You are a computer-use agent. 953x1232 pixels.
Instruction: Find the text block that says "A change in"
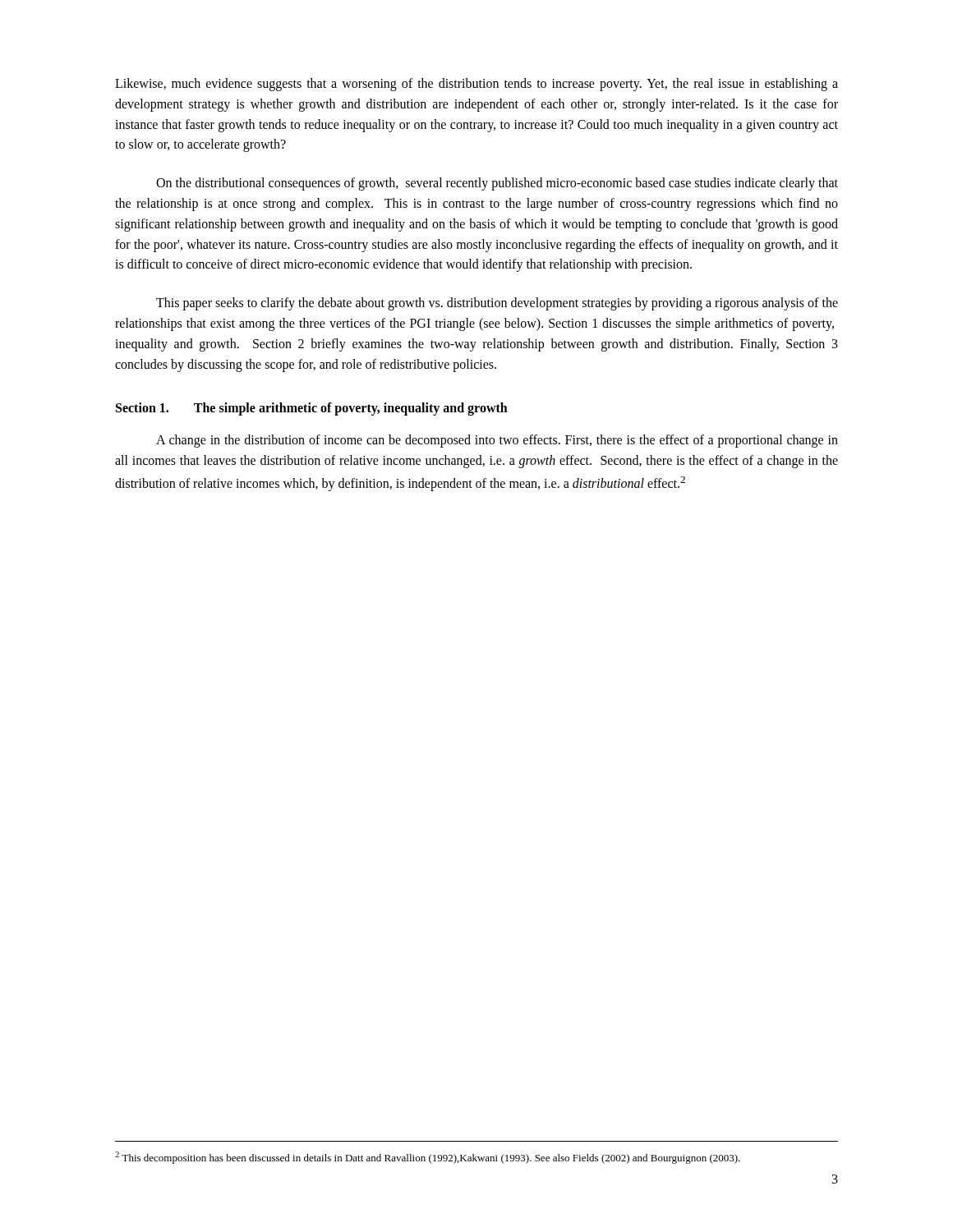476,462
